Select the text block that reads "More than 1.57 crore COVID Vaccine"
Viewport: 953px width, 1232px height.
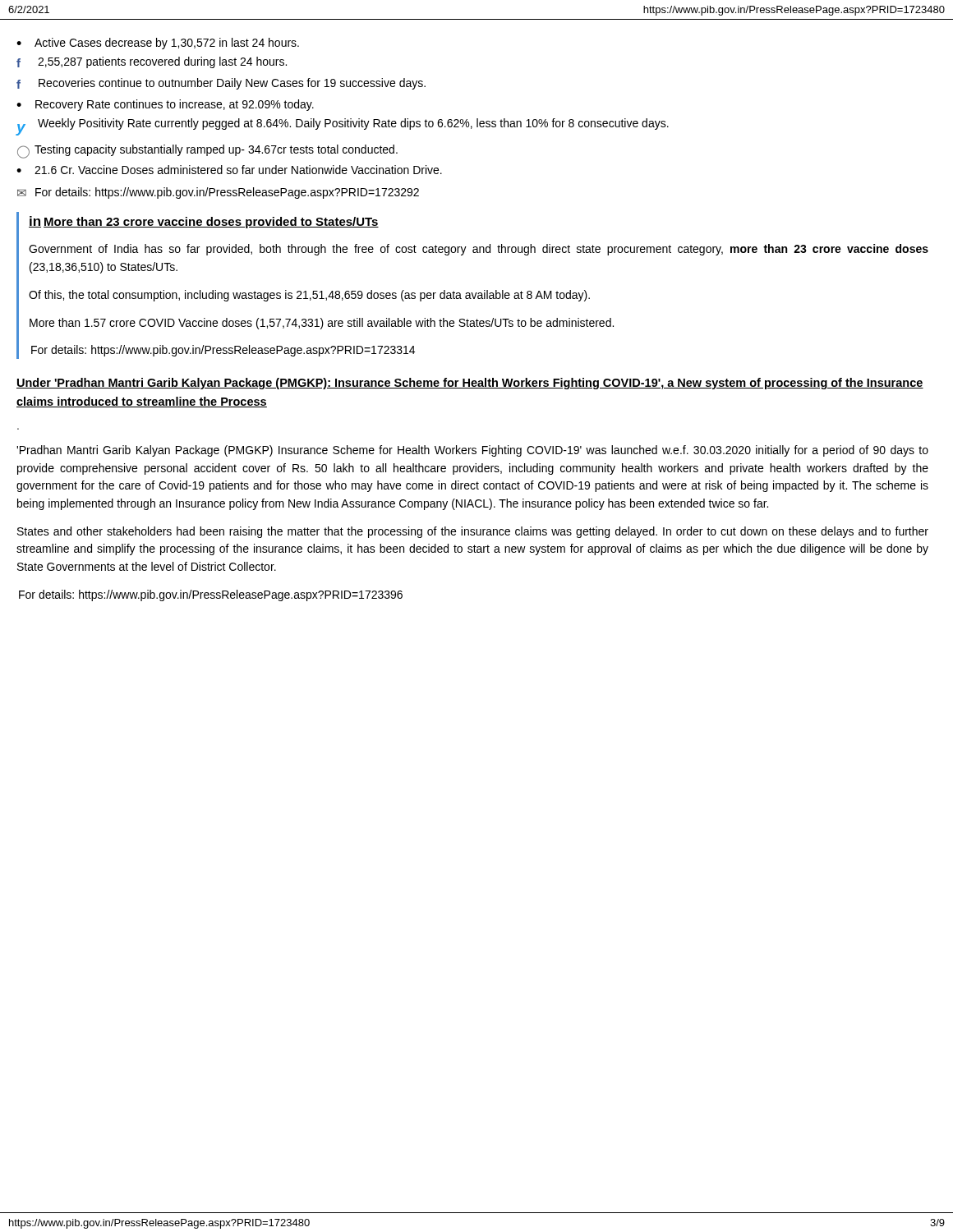coord(322,322)
